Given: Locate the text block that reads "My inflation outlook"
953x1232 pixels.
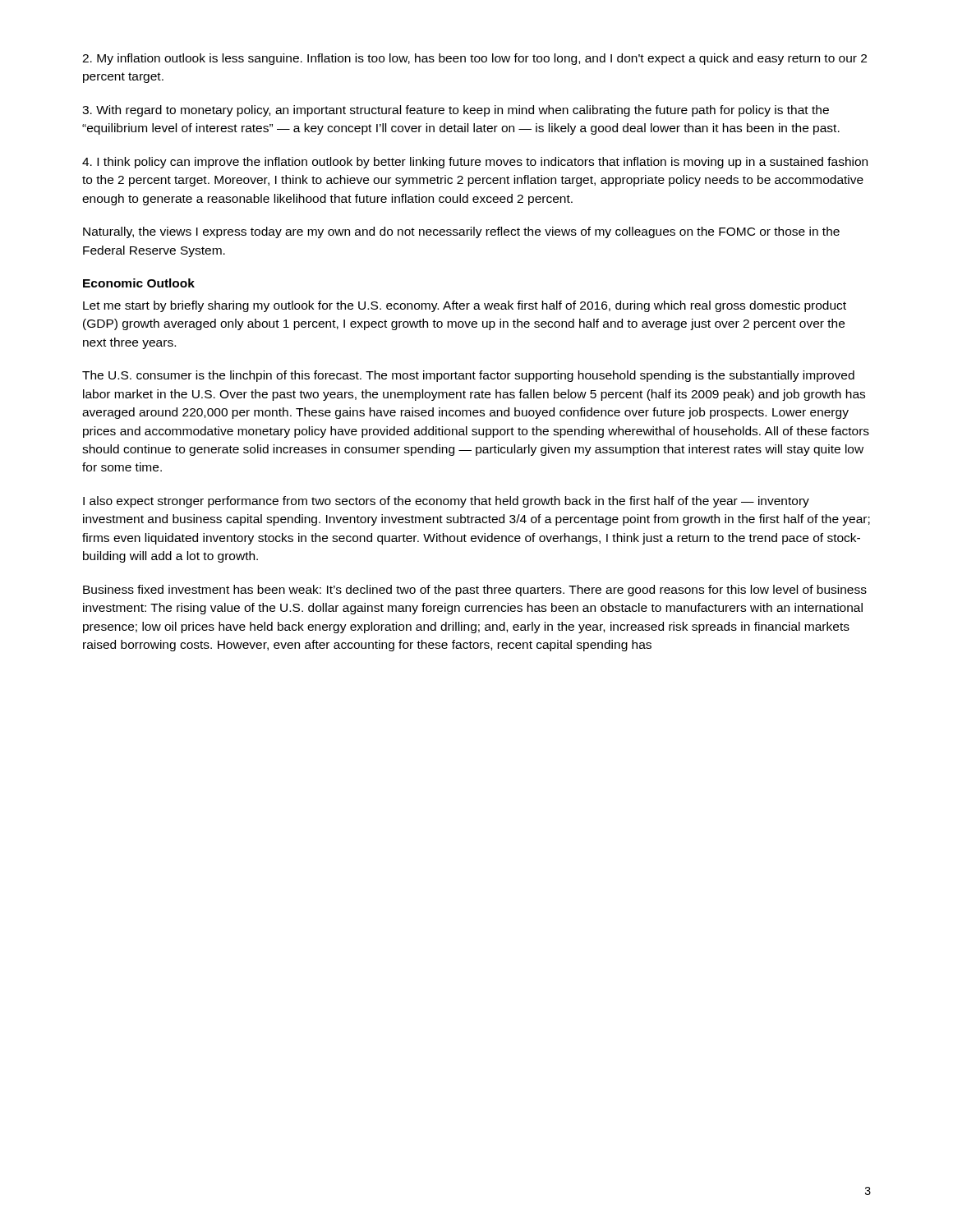Looking at the screenshot, I should tap(475, 67).
